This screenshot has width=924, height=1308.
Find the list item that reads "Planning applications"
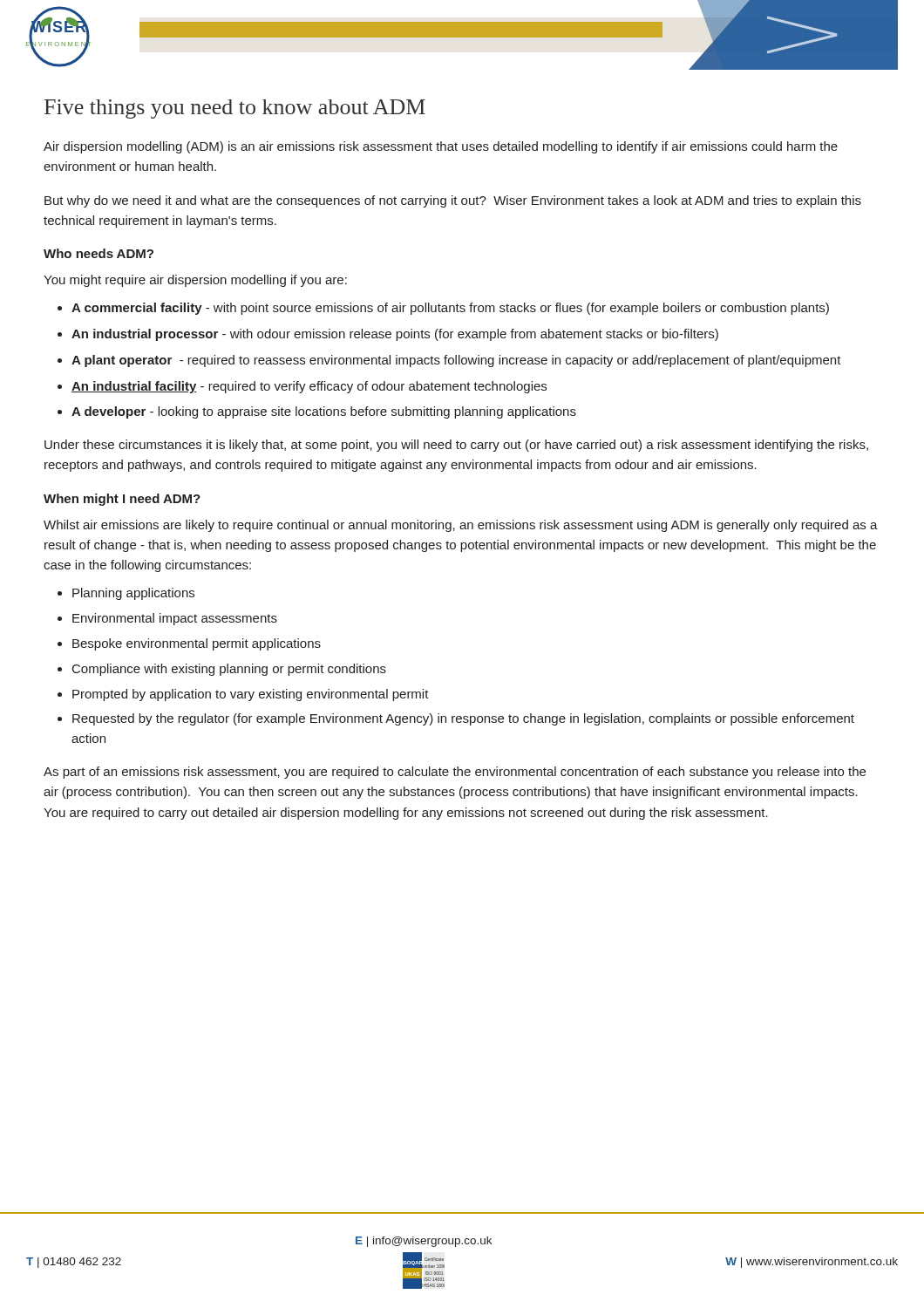coord(133,593)
